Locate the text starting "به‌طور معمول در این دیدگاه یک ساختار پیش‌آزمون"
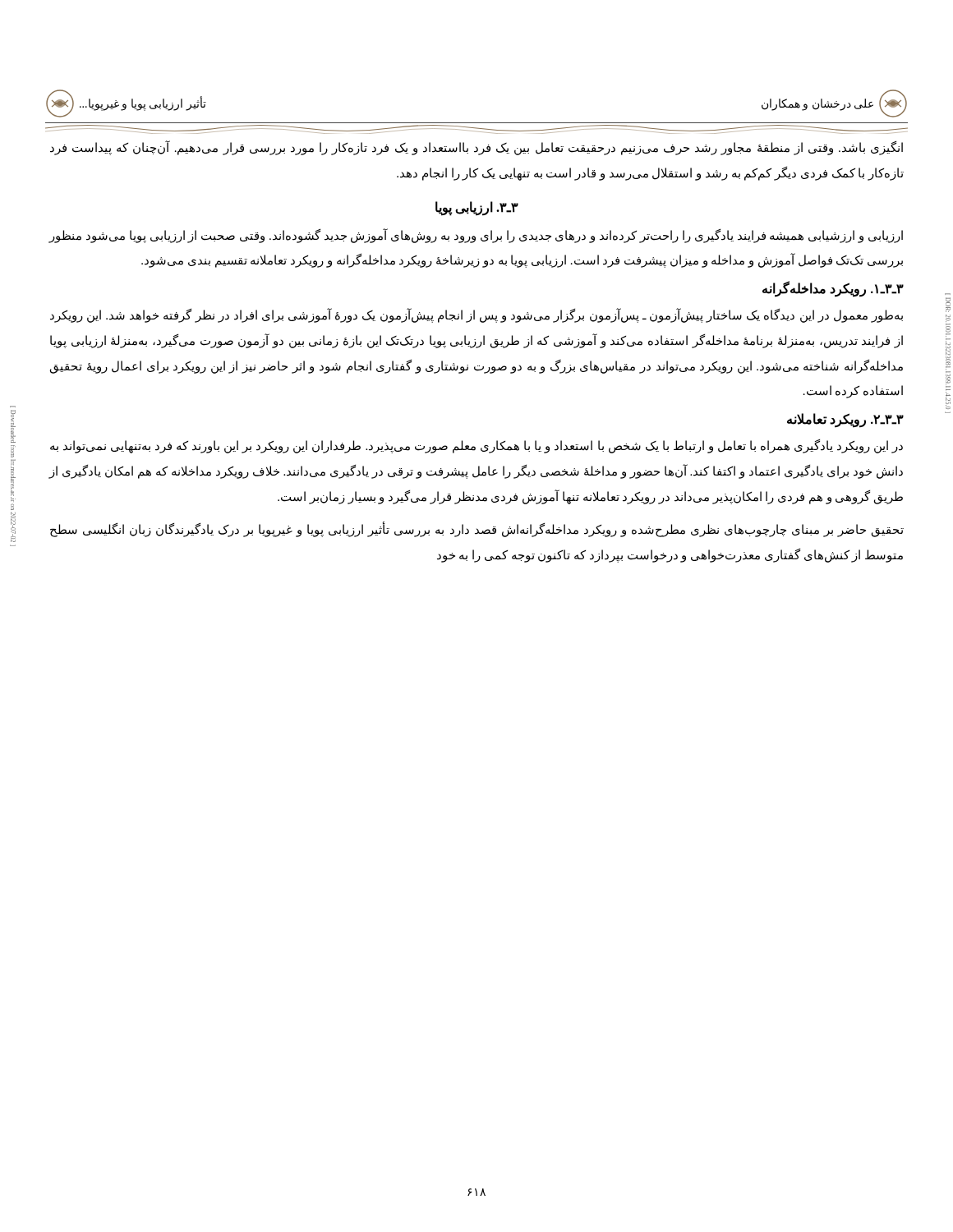953x1232 pixels. pyautogui.click(x=476, y=353)
